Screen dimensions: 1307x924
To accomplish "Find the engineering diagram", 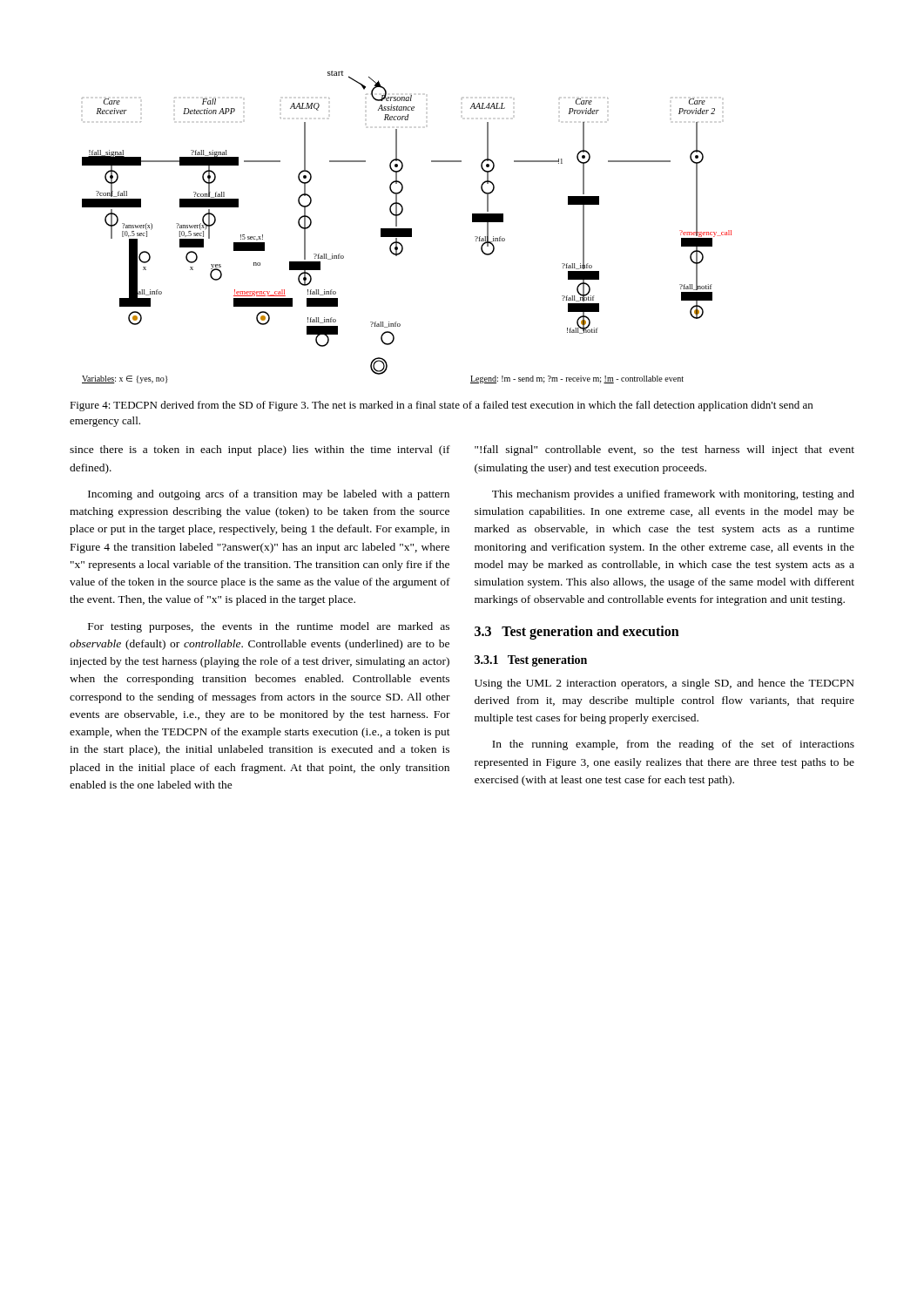I will pos(462,209).
